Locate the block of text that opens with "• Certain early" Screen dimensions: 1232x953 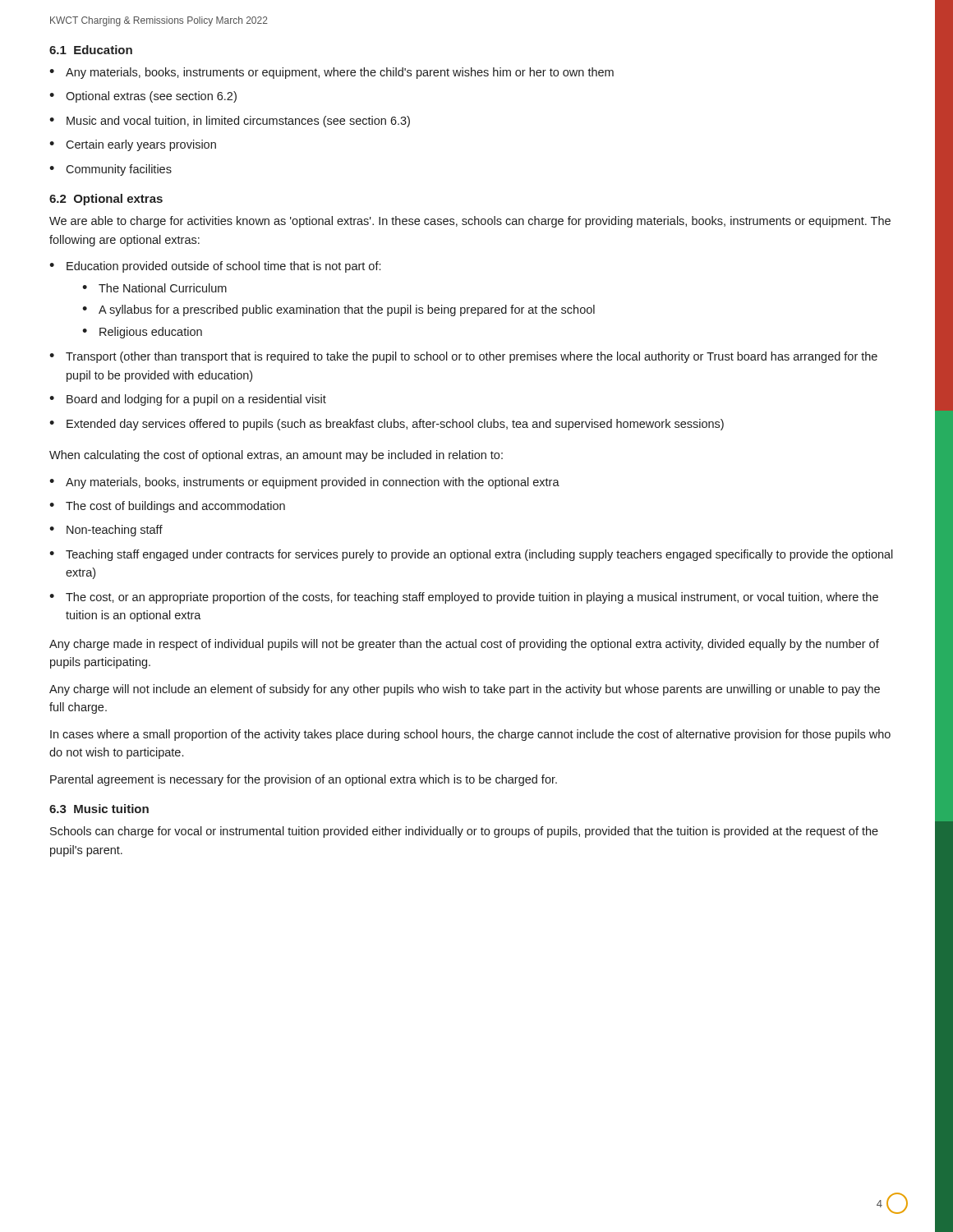(x=133, y=145)
